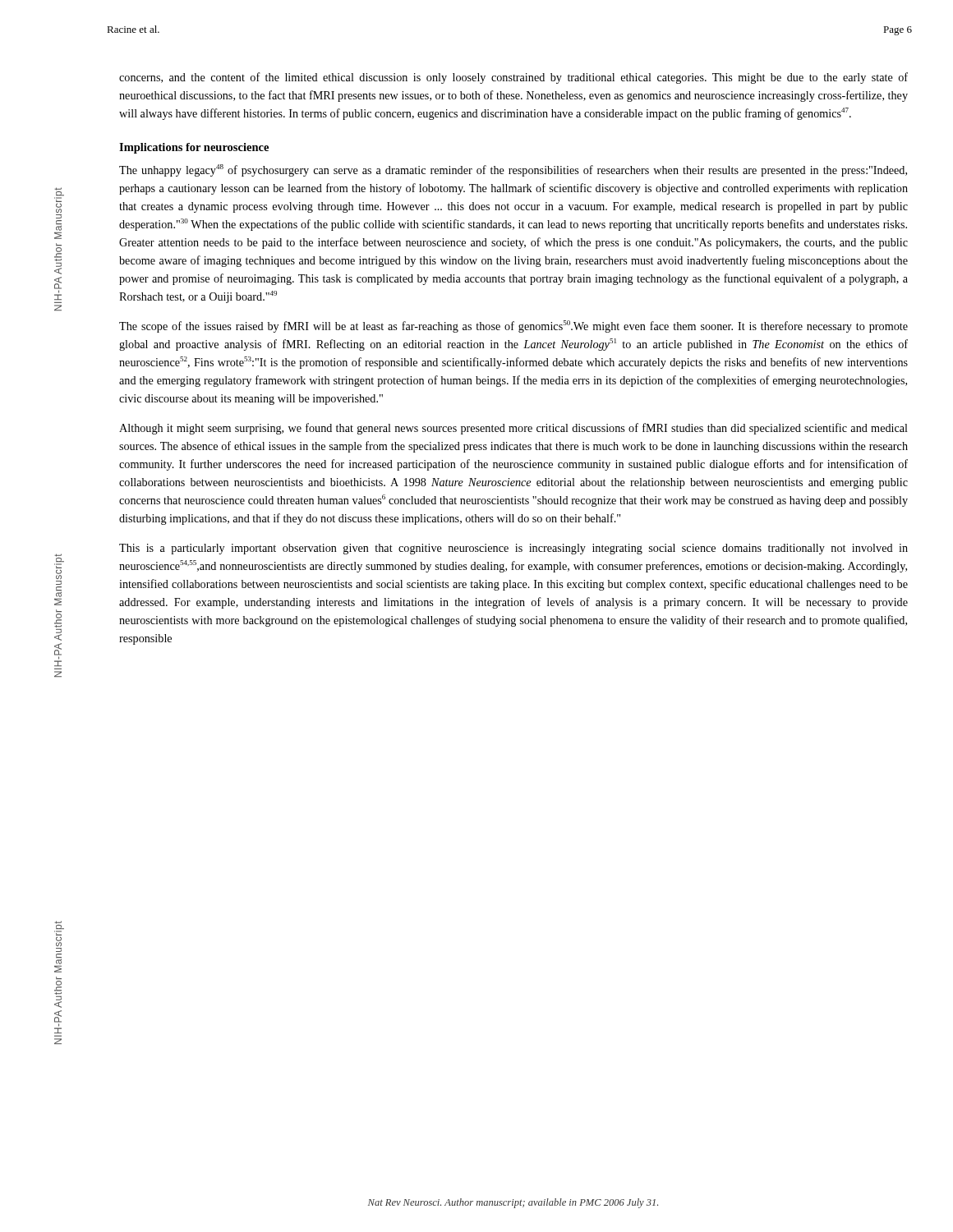
Task: Click on the region starting "concerns, and the content of the limited"
Action: tap(513, 95)
